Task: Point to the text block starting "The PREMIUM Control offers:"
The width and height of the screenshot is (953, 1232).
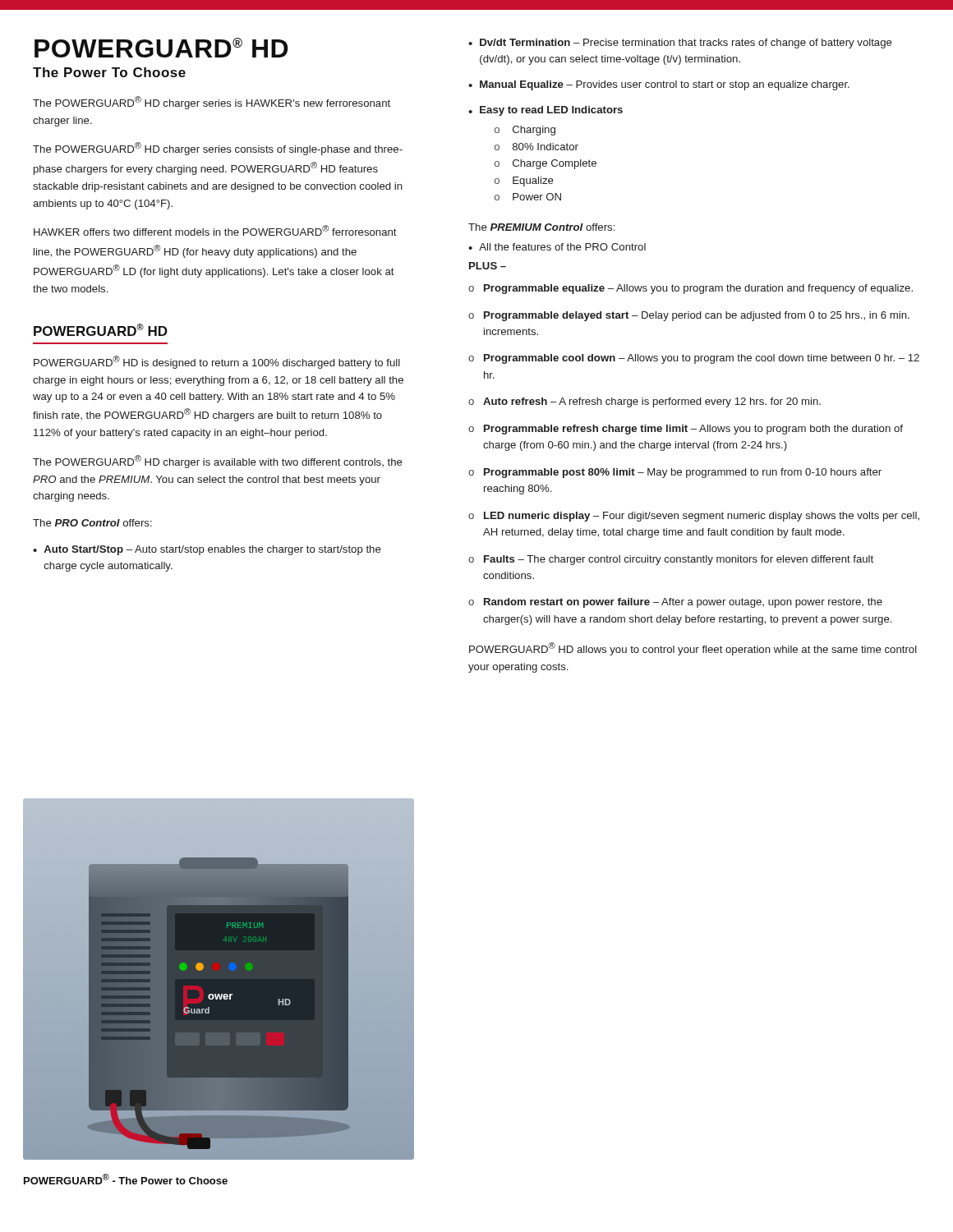Action: [x=542, y=227]
